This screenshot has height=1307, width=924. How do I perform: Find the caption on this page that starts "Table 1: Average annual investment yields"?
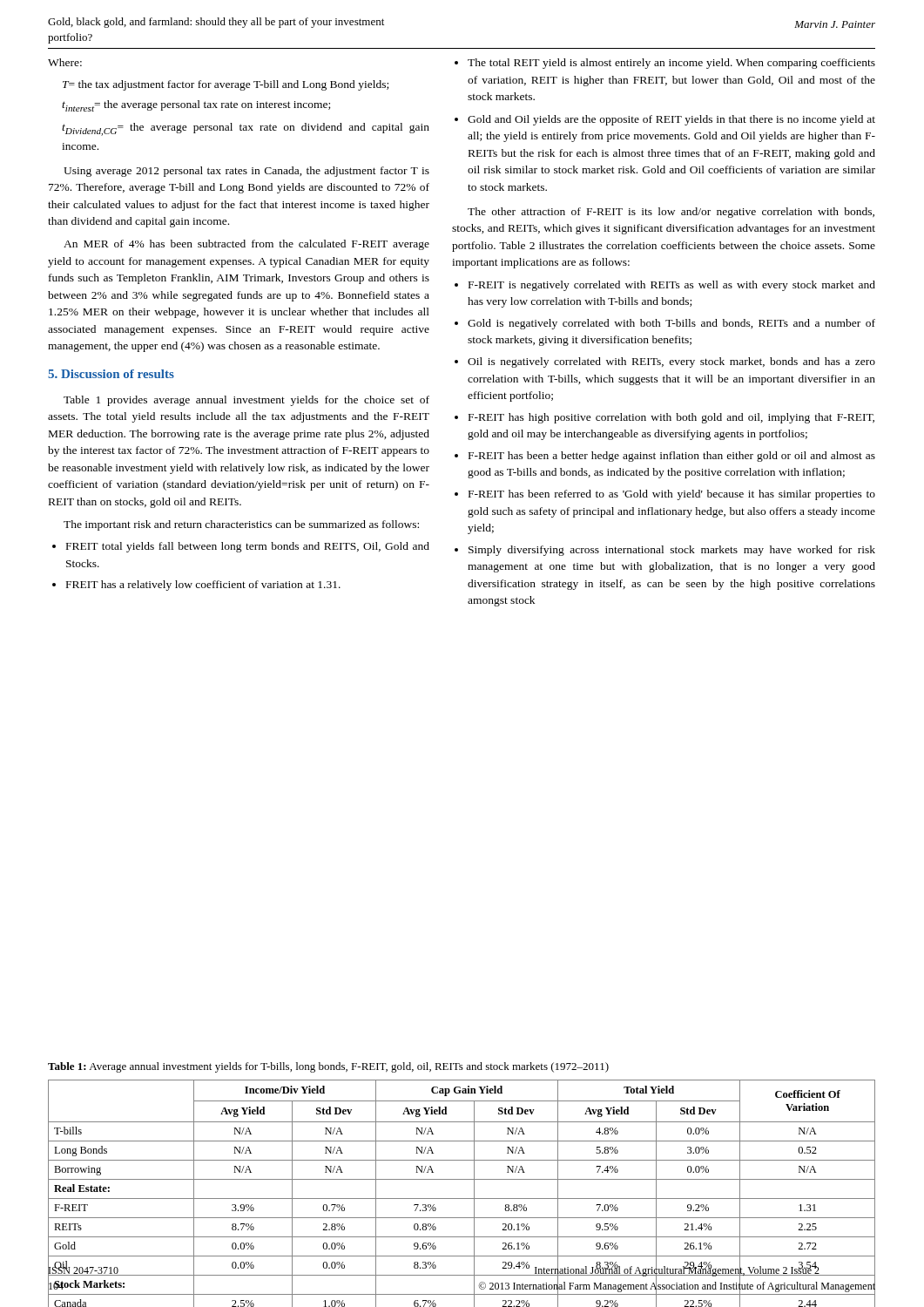328,1066
